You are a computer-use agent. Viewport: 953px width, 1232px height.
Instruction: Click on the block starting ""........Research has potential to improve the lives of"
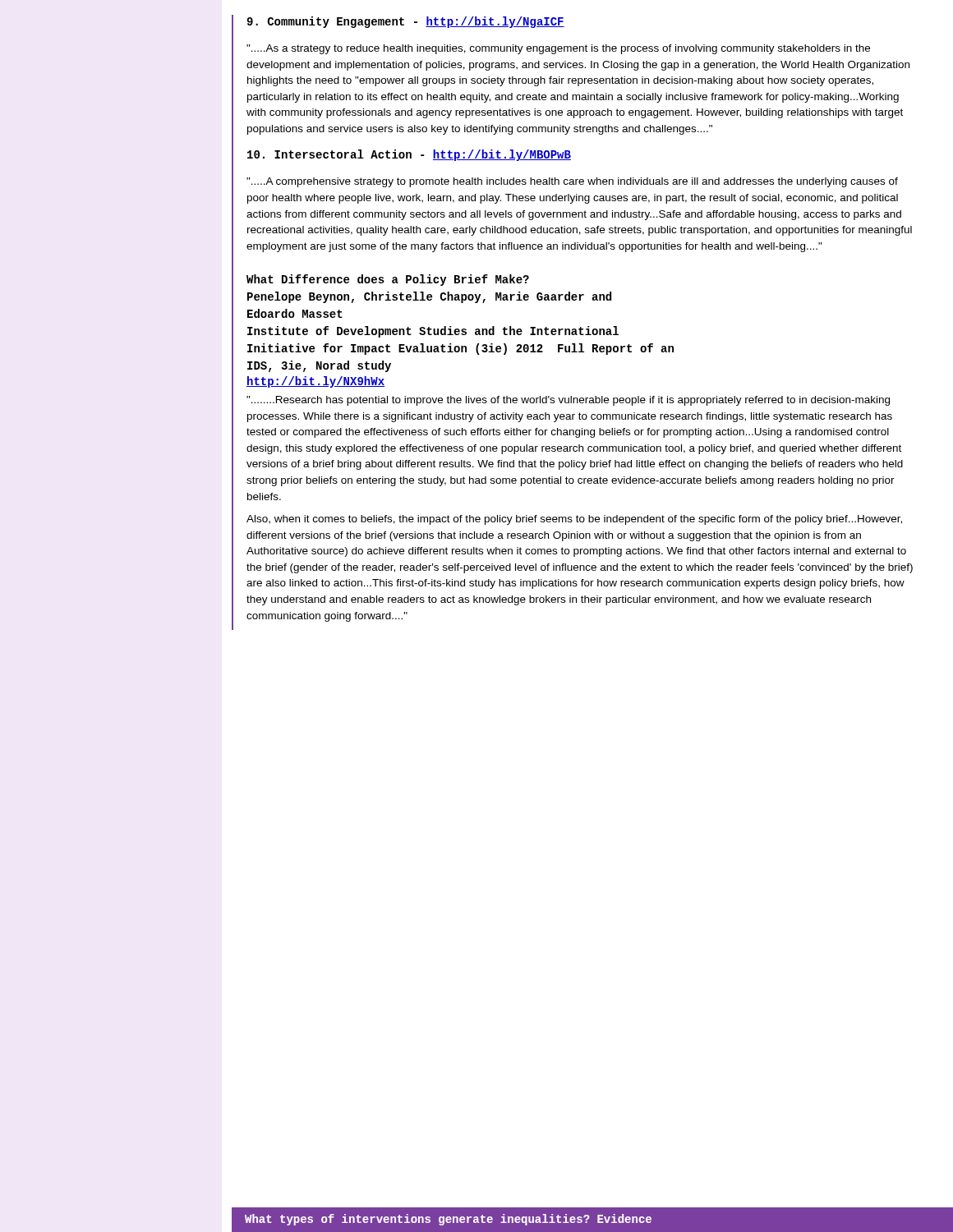pos(582,508)
